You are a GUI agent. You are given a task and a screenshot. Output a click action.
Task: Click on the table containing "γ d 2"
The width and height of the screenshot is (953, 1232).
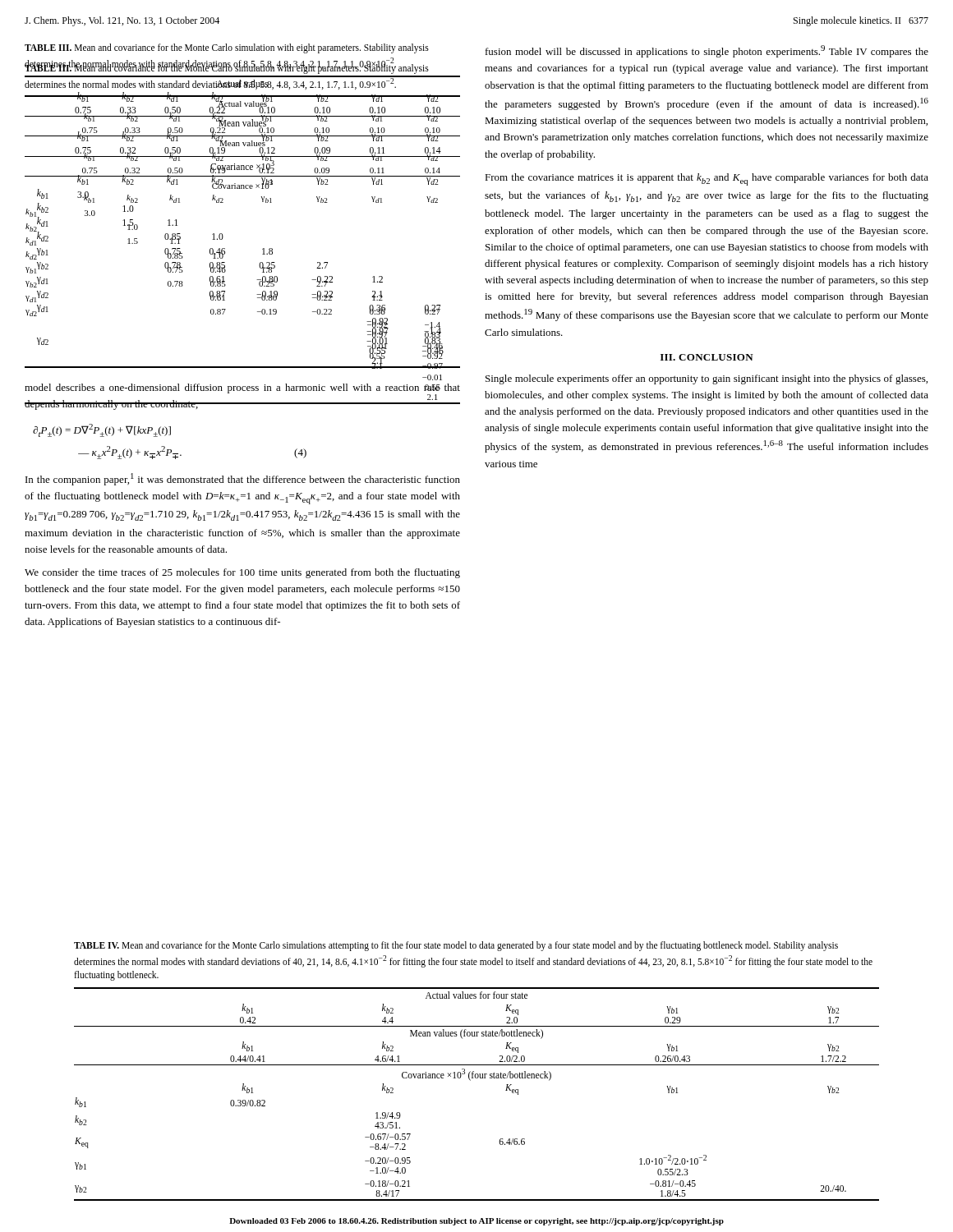point(242,222)
